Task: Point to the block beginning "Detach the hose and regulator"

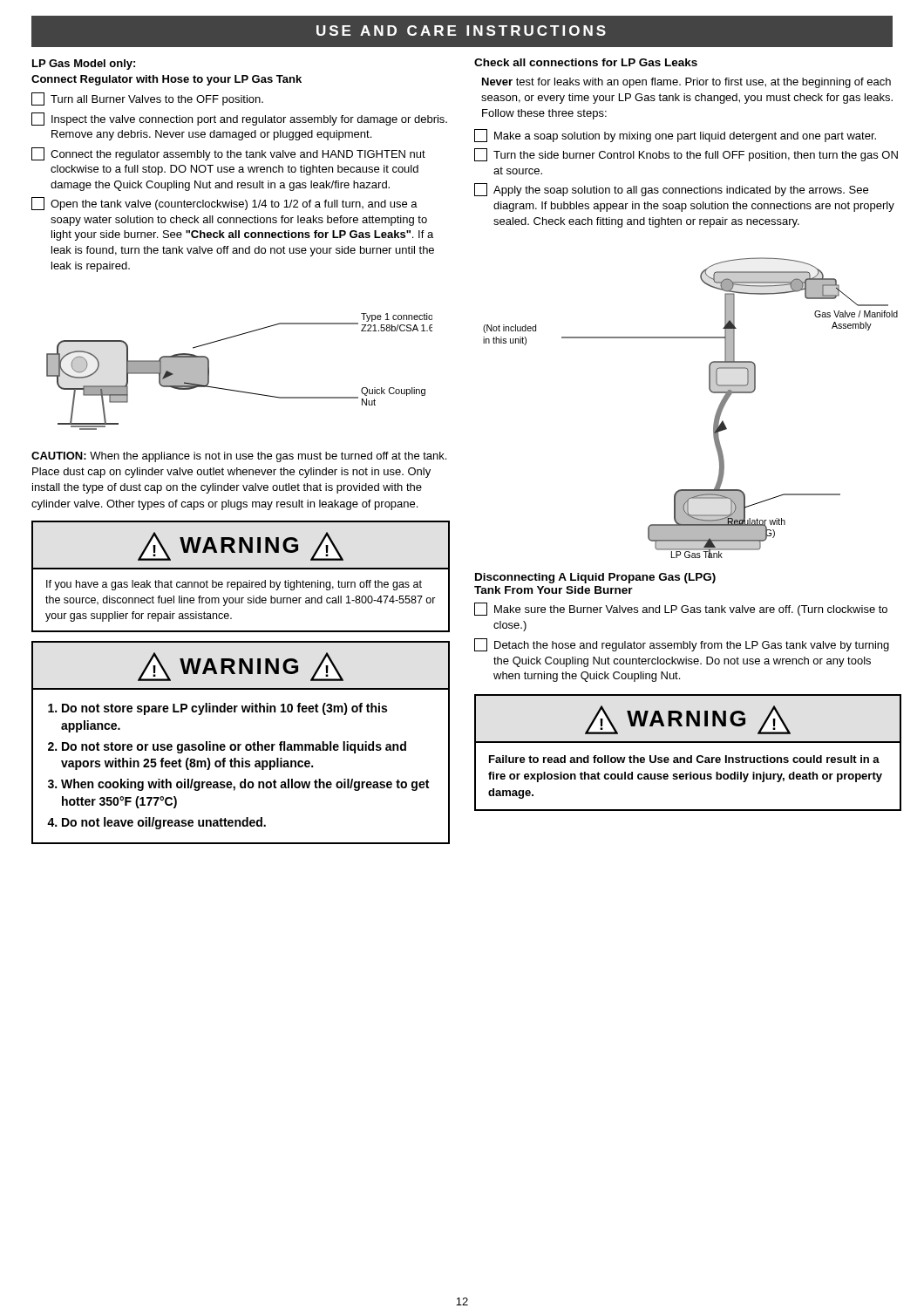Action: tap(688, 661)
